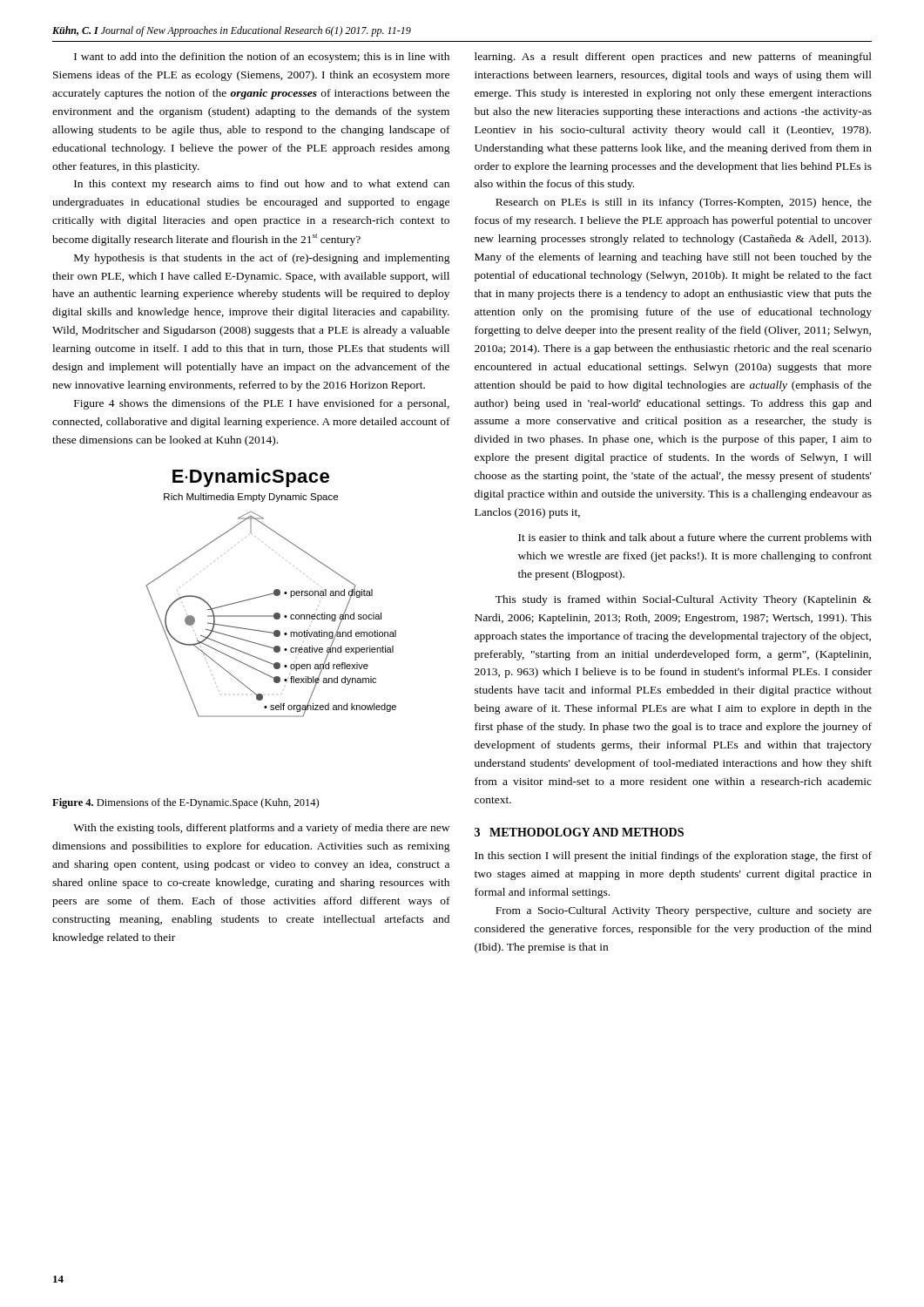Find the caption that reads "Figure 4. Dimensions of the E-Dynamic.Space (Kuhn, 2014)"

click(x=186, y=802)
